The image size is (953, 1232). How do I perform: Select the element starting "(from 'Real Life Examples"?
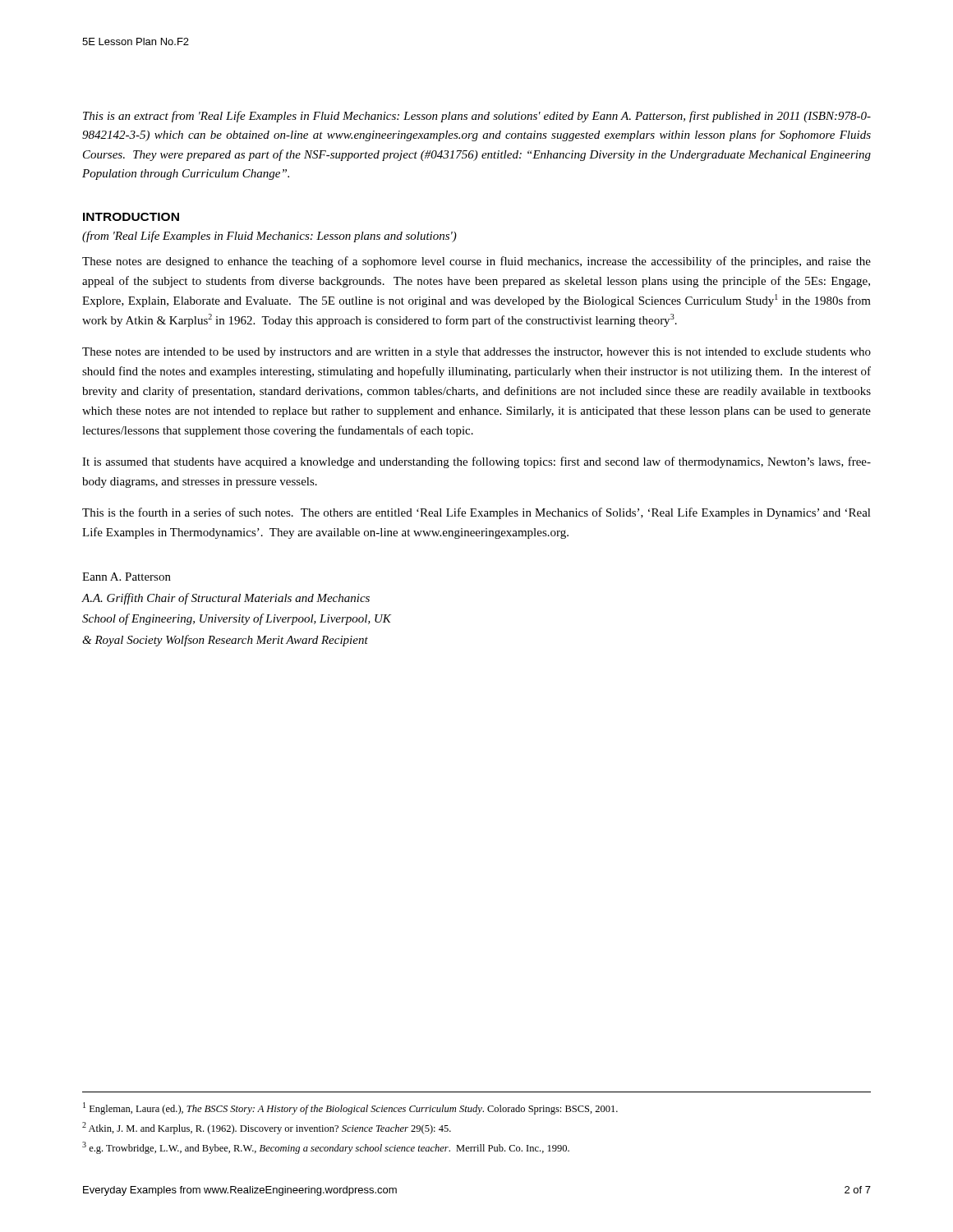coord(269,236)
